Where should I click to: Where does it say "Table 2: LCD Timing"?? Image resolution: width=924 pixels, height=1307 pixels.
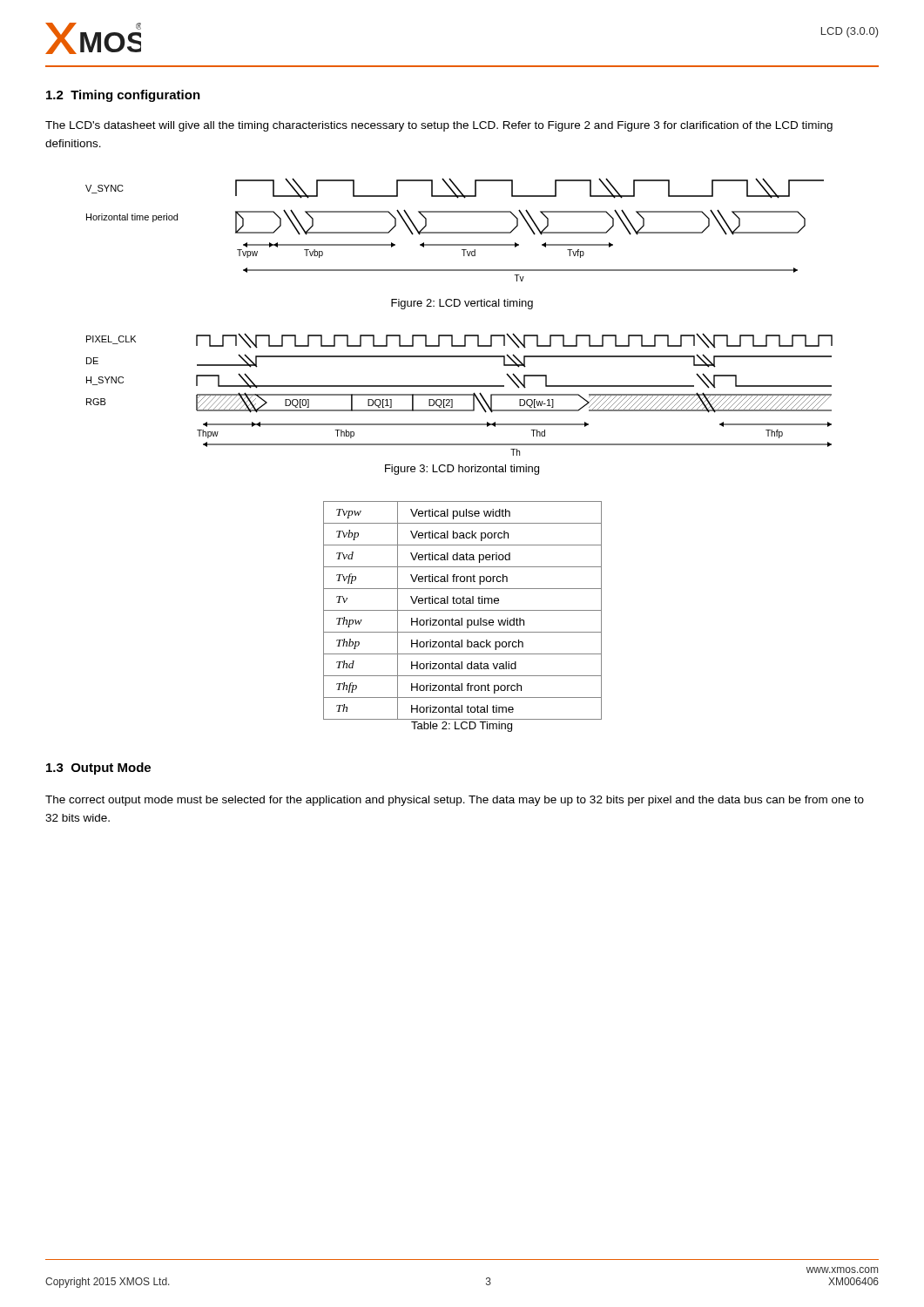(462, 725)
